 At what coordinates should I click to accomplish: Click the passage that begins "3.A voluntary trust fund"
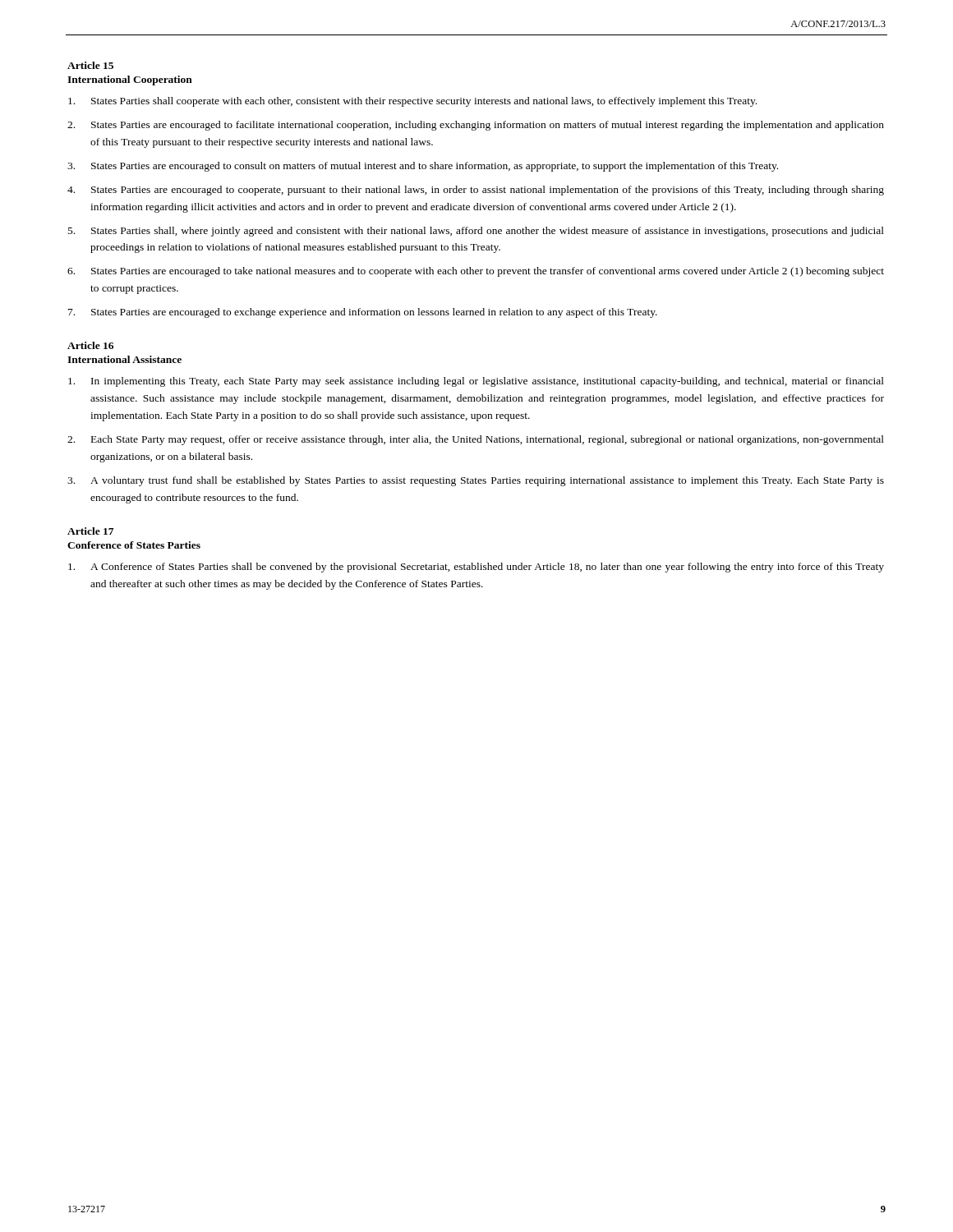(476, 489)
